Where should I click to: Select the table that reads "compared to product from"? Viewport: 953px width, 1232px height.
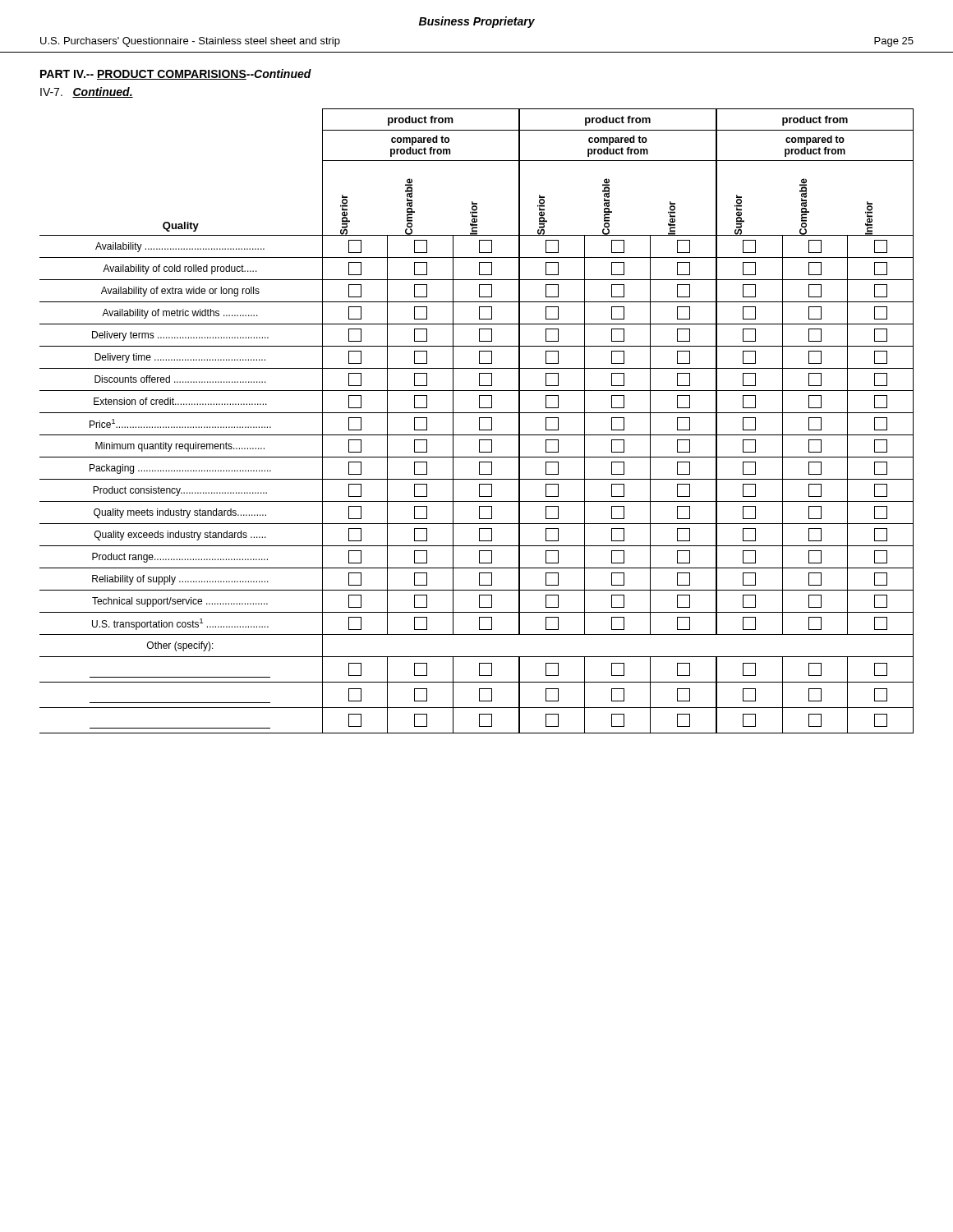click(x=476, y=421)
